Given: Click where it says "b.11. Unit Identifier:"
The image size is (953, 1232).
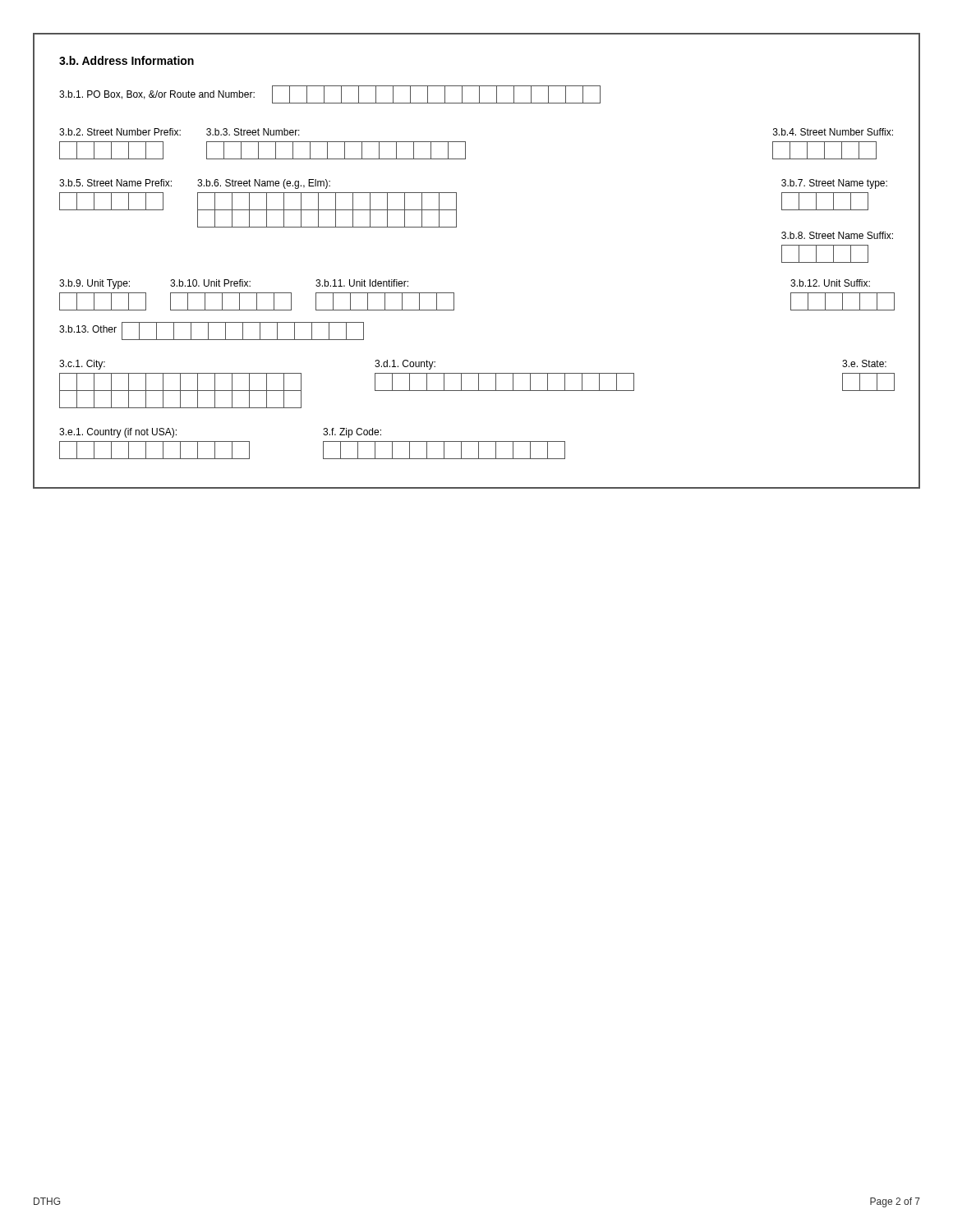Looking at the screenshot, I should [384, 294].
